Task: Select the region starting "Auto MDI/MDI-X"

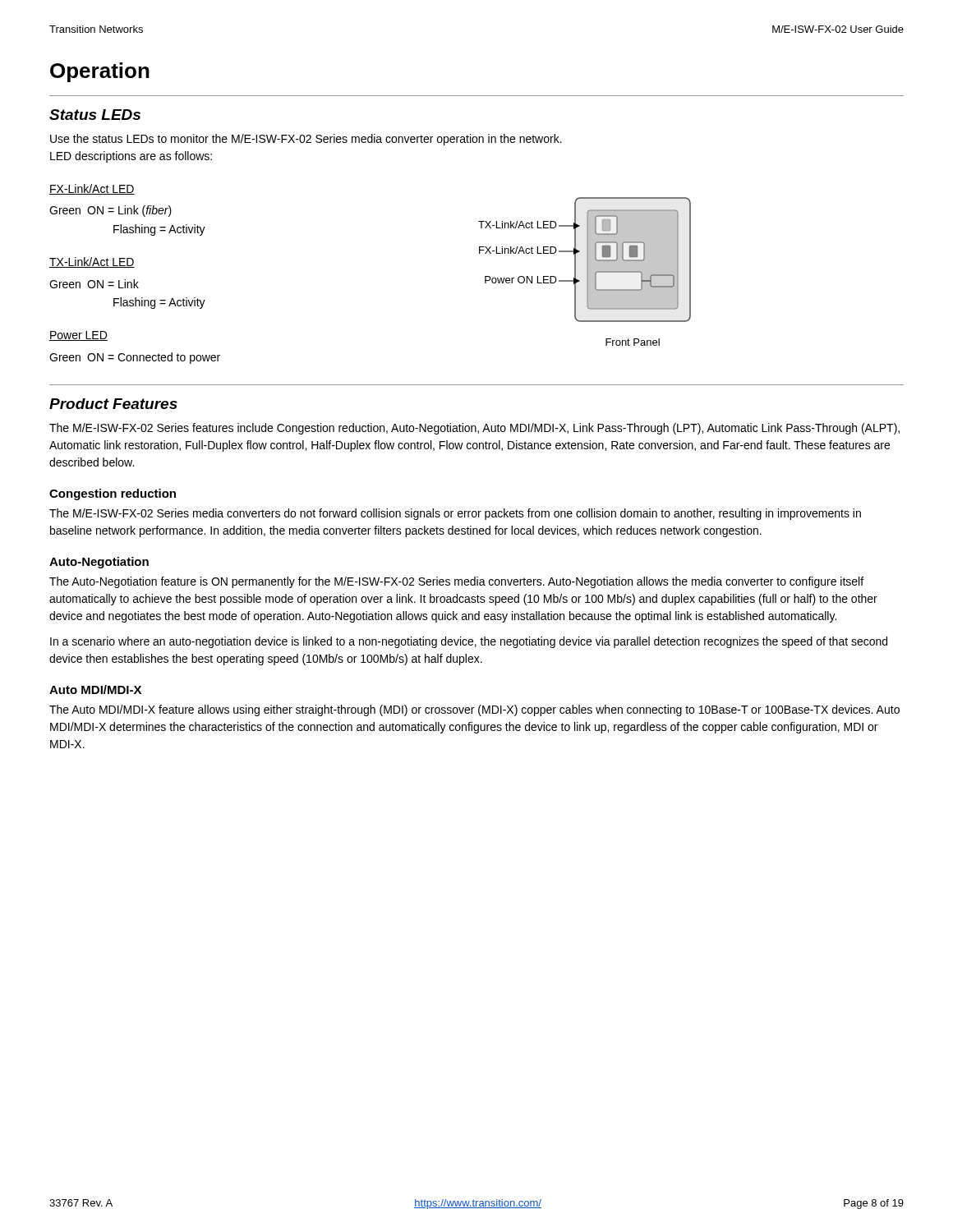Action: click(95, 690)
